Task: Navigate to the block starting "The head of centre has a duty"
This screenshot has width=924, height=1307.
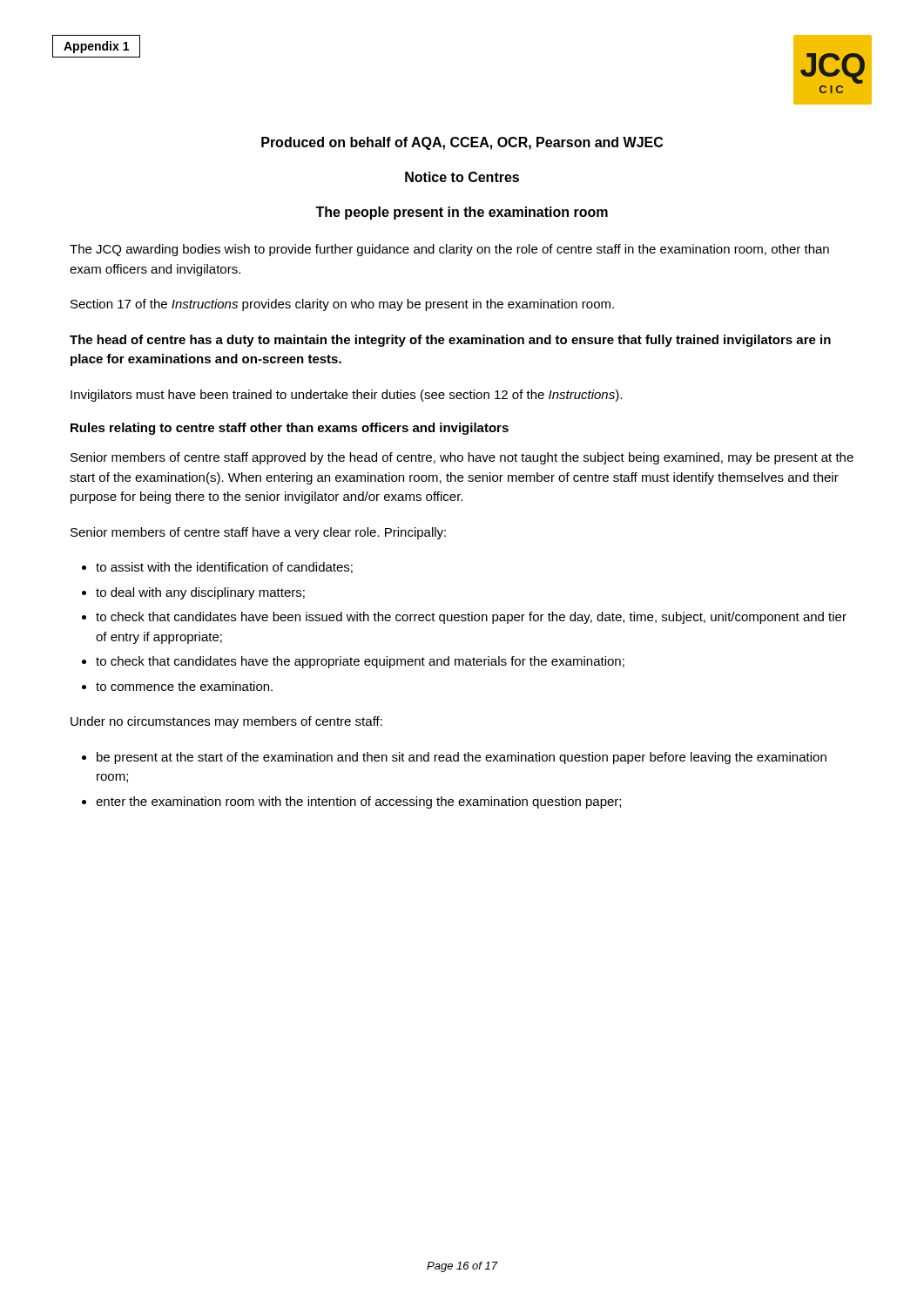Action: (x=450, y=349)
